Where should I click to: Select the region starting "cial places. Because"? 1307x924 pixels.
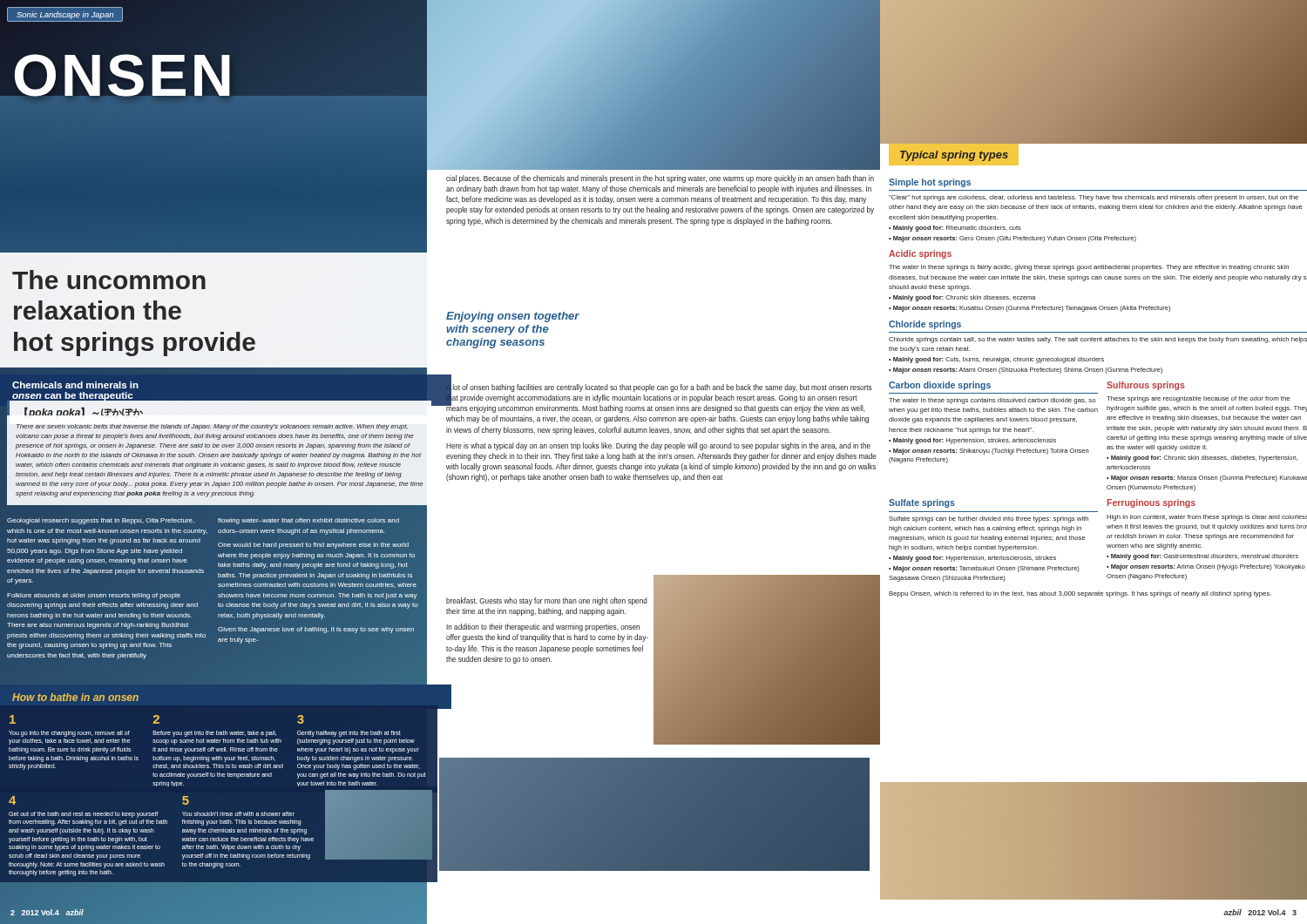click(661, 201)
